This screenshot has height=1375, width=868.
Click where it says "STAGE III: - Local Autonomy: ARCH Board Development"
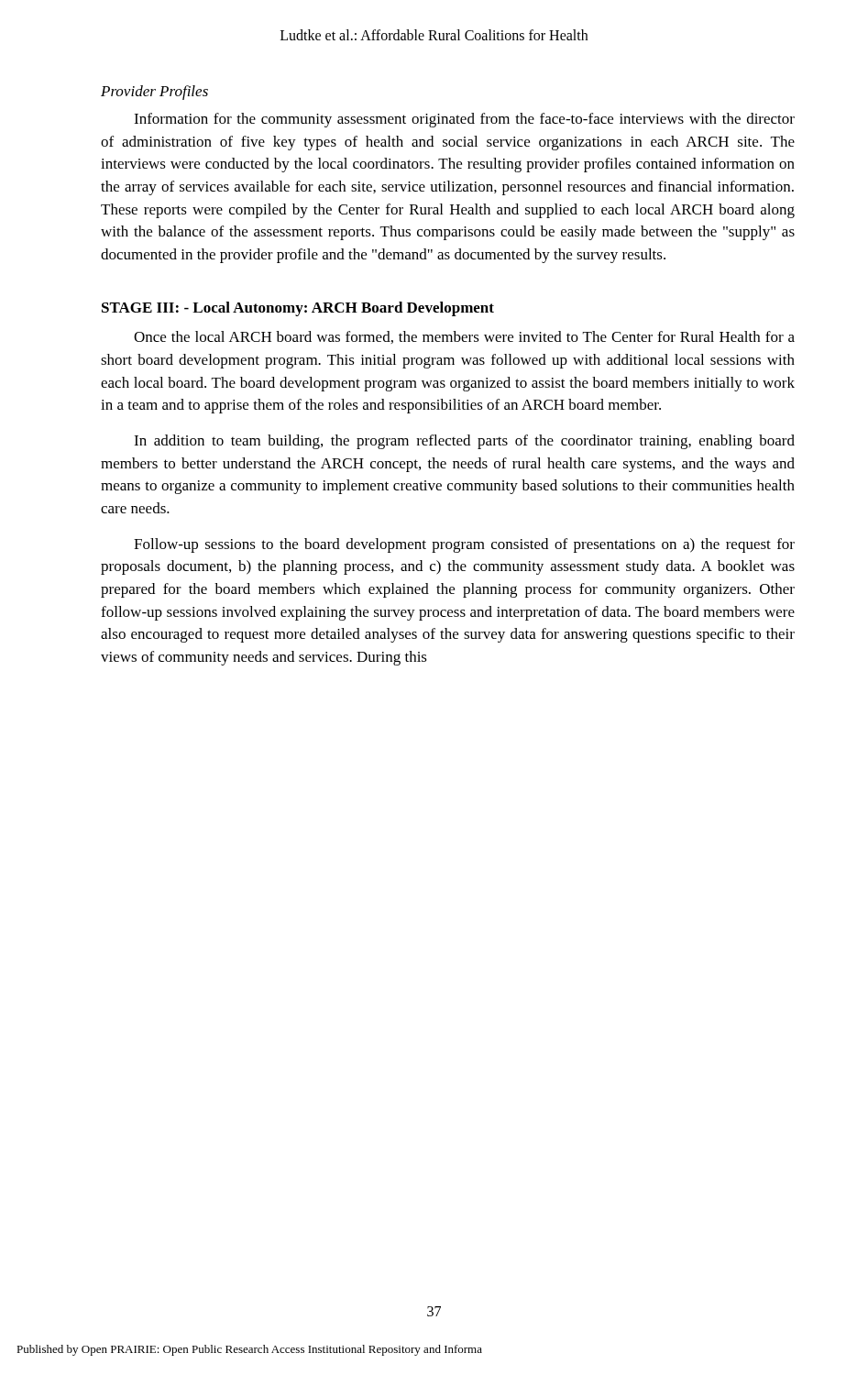[x=297, y=308]
